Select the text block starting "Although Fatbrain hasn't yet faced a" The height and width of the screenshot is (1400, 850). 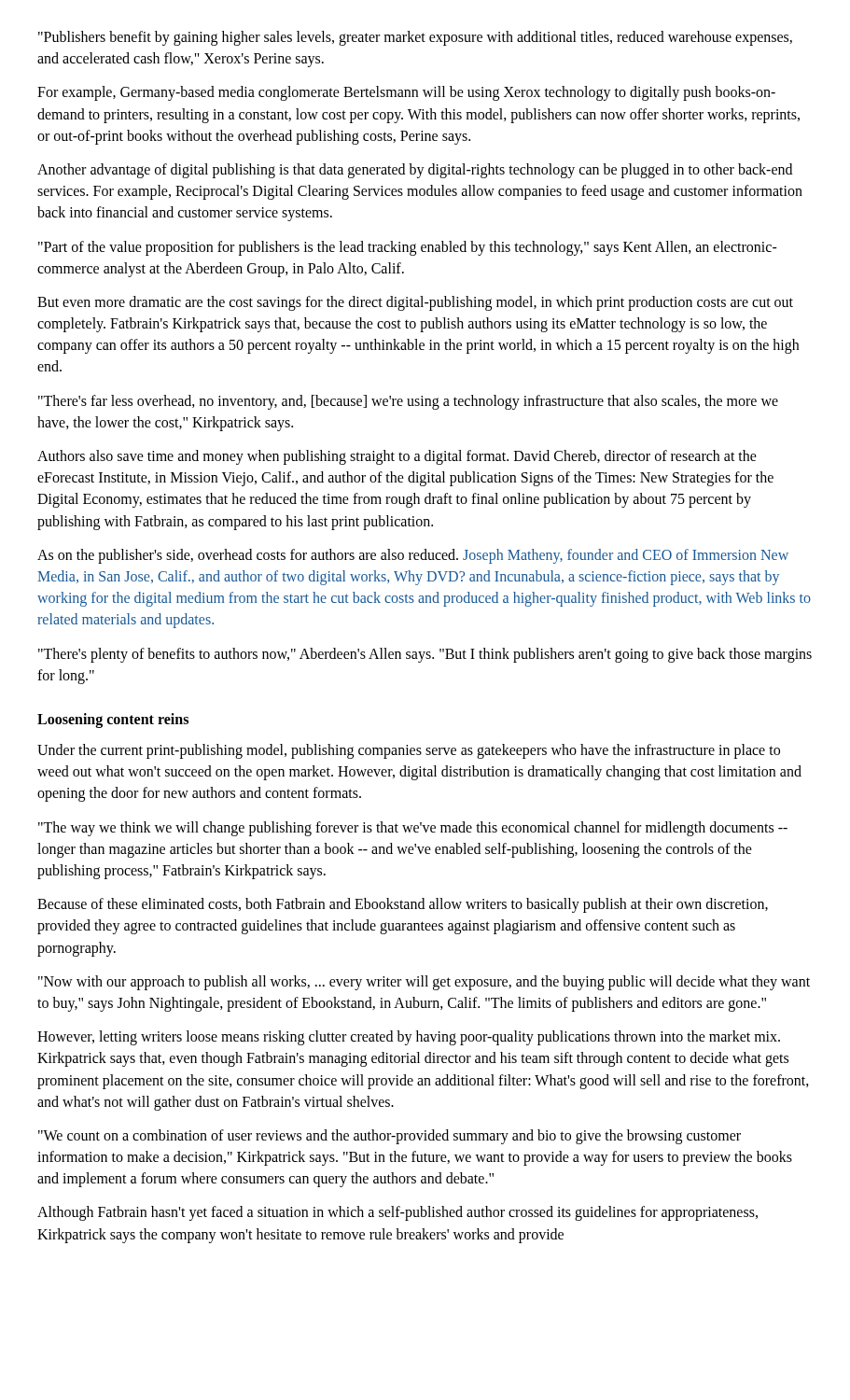[x=398, y=1223]
